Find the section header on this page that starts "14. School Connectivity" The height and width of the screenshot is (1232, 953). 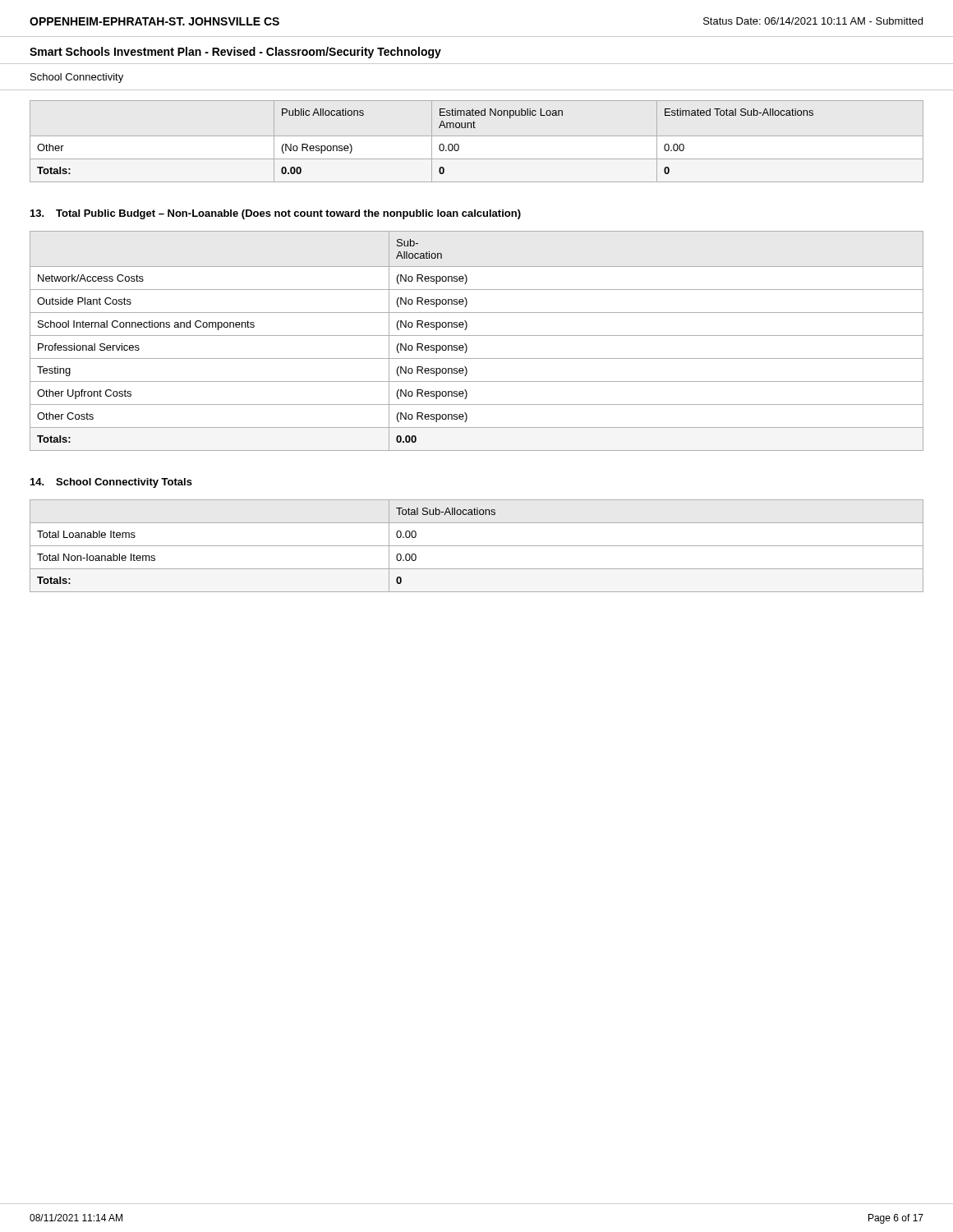pos(111,482)
